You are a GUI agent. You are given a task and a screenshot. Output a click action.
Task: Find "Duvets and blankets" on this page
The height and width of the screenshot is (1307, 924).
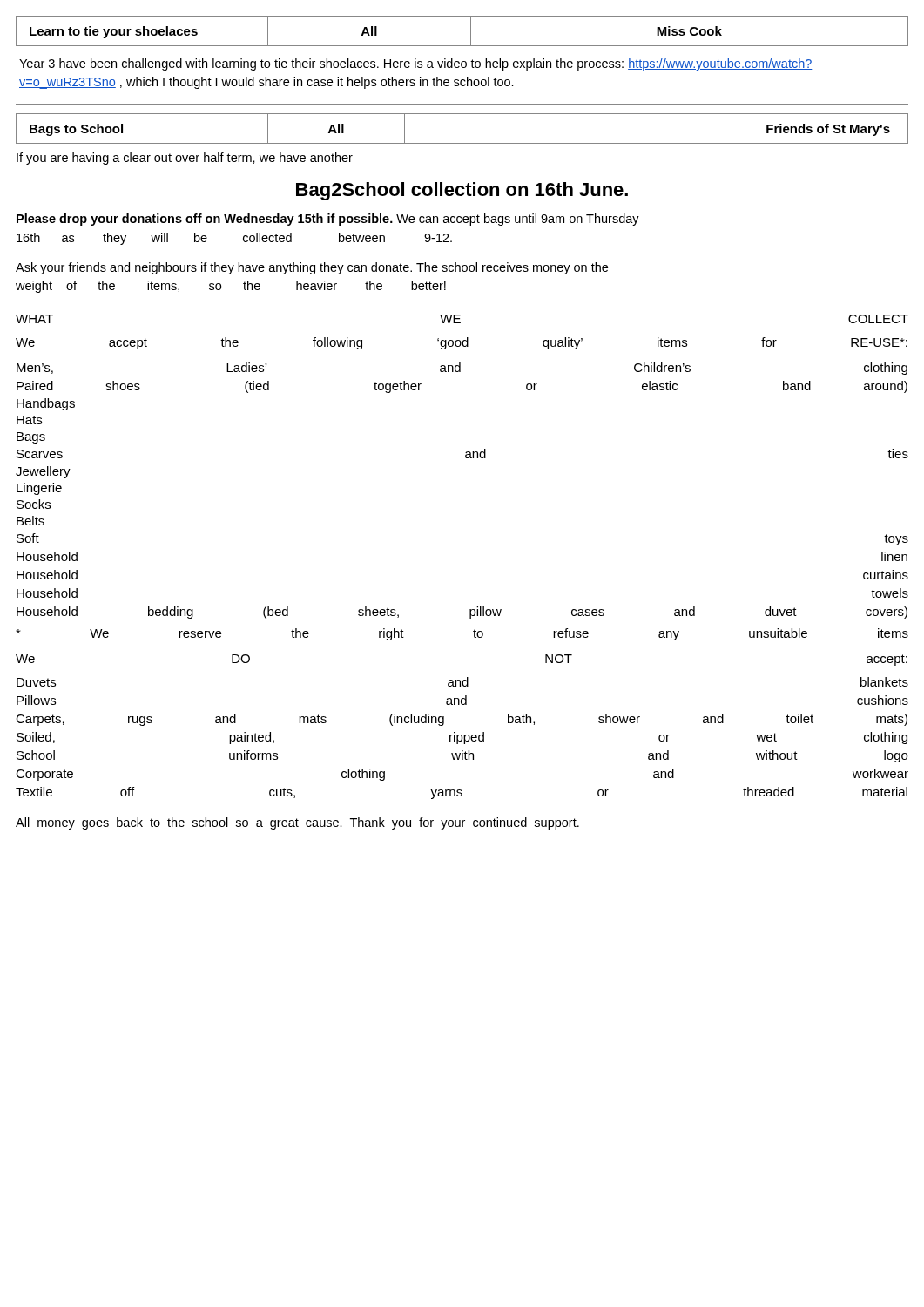[462, 682]
